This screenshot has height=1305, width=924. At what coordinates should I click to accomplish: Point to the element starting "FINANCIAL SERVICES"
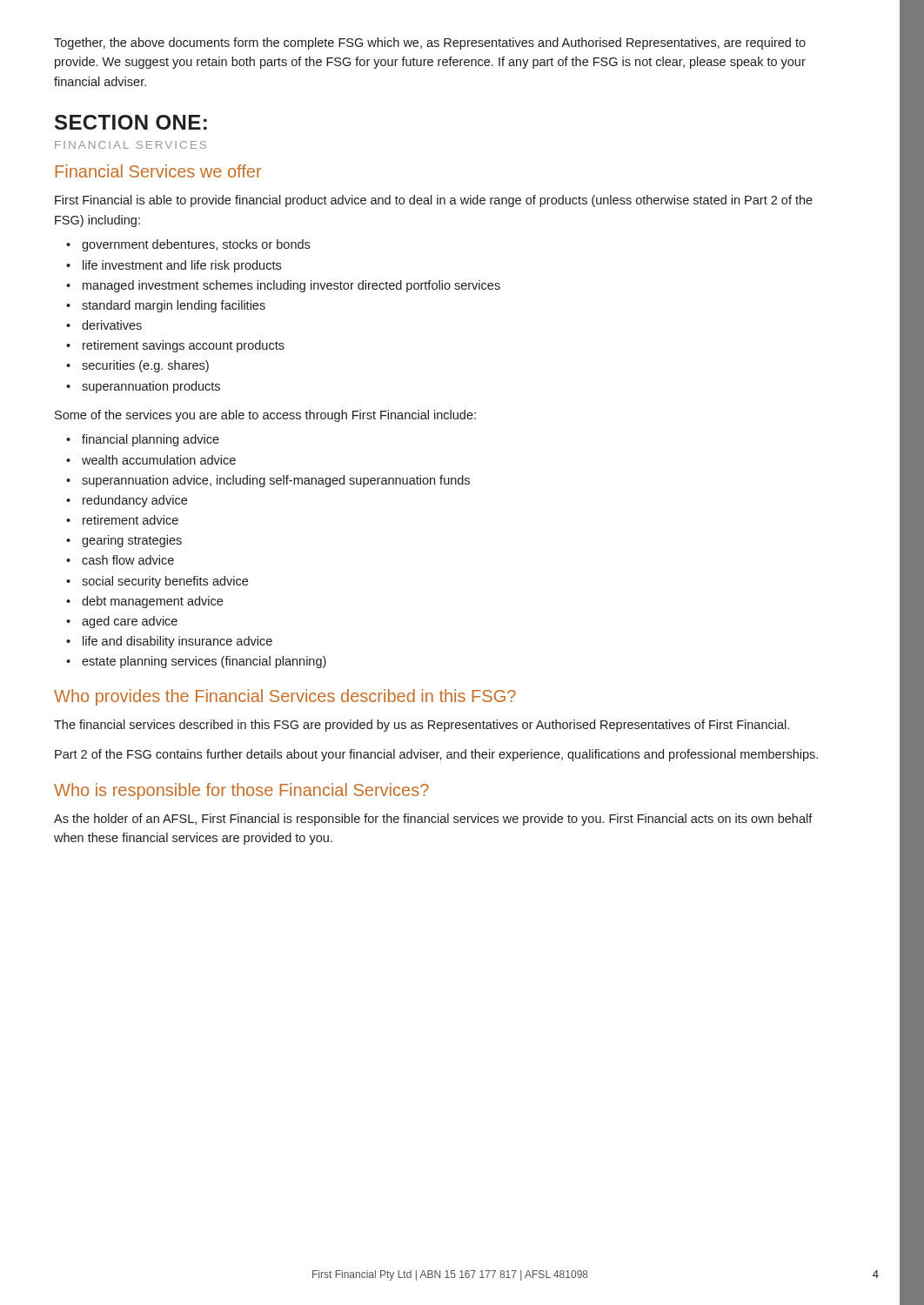click(131, 145)
